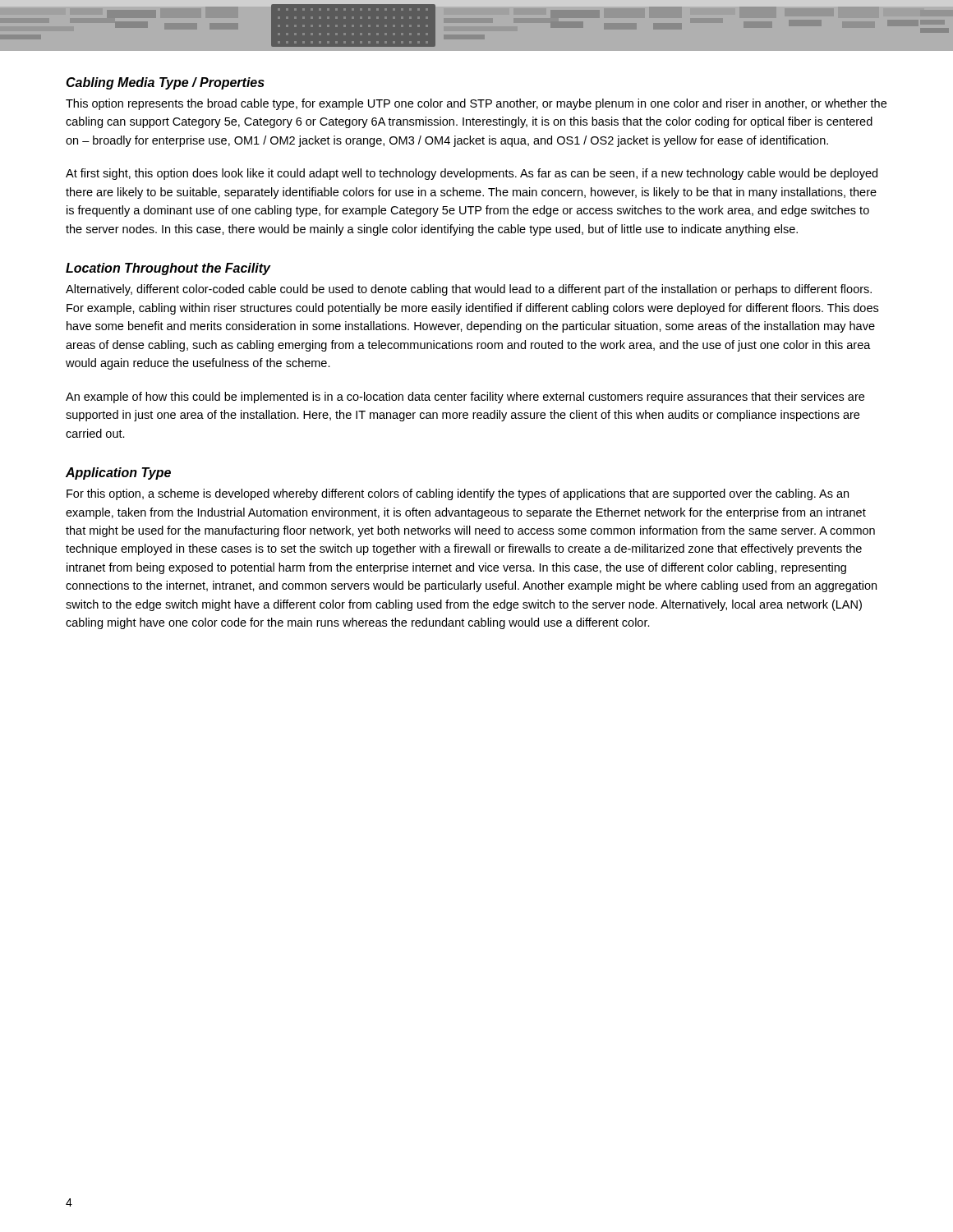Point to the section header beginning "Cabling Media Type"
The width and height of the screenshot is (953, 1232).
point(165,83)
